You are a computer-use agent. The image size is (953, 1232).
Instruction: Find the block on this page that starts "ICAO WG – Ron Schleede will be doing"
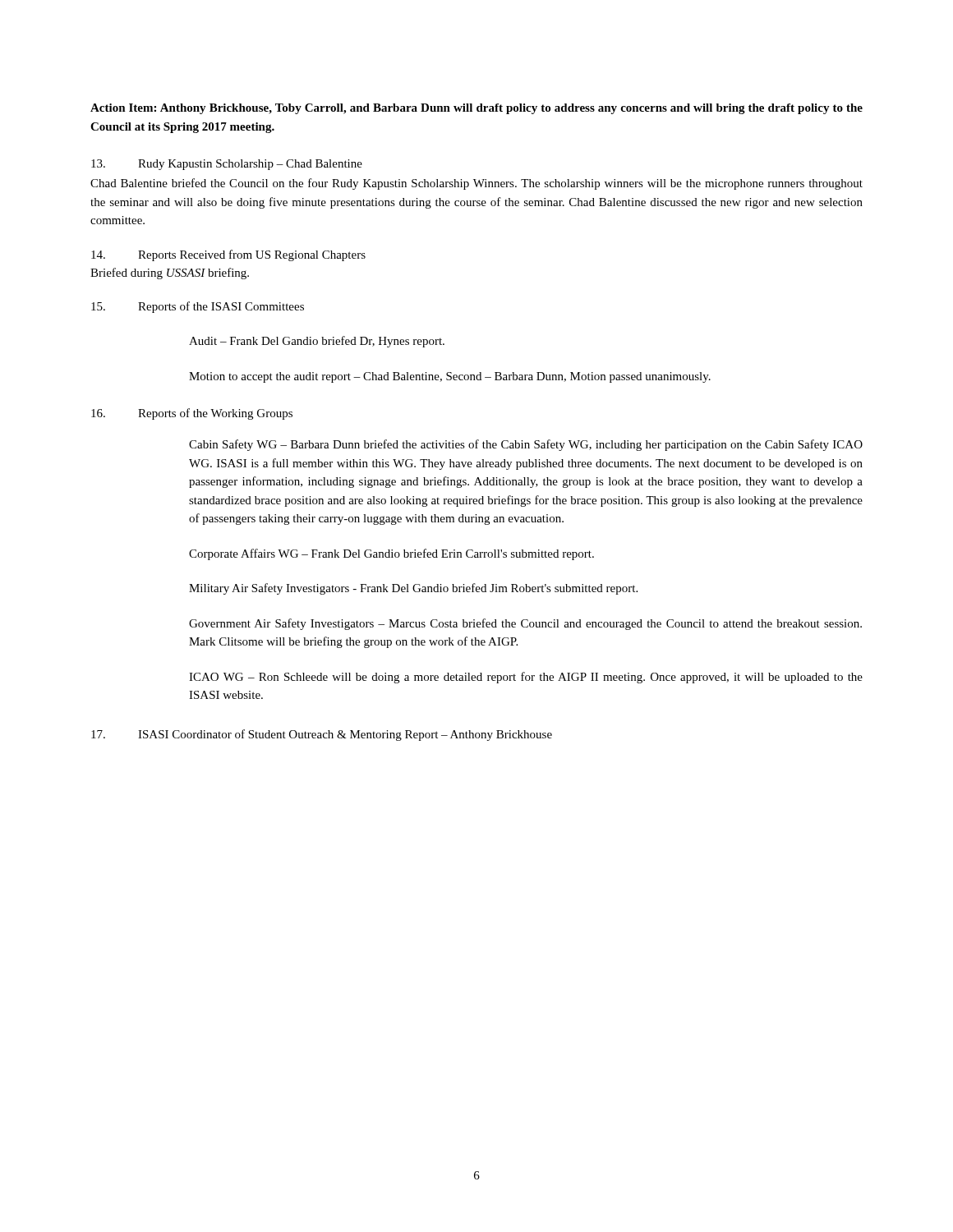(x=526, y=686)
